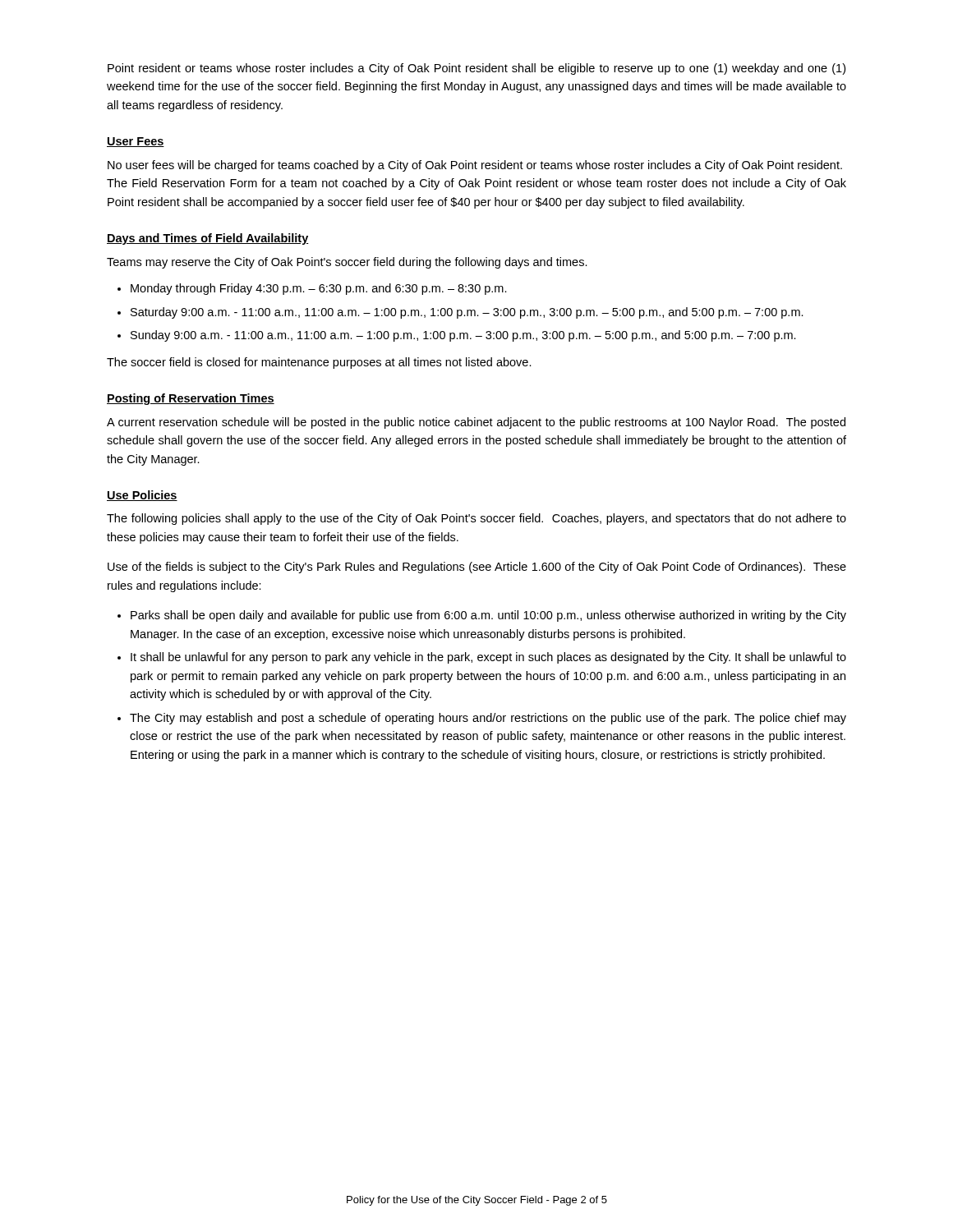
Task: Find the passage starting "The soccer field"
Action: 319,362
